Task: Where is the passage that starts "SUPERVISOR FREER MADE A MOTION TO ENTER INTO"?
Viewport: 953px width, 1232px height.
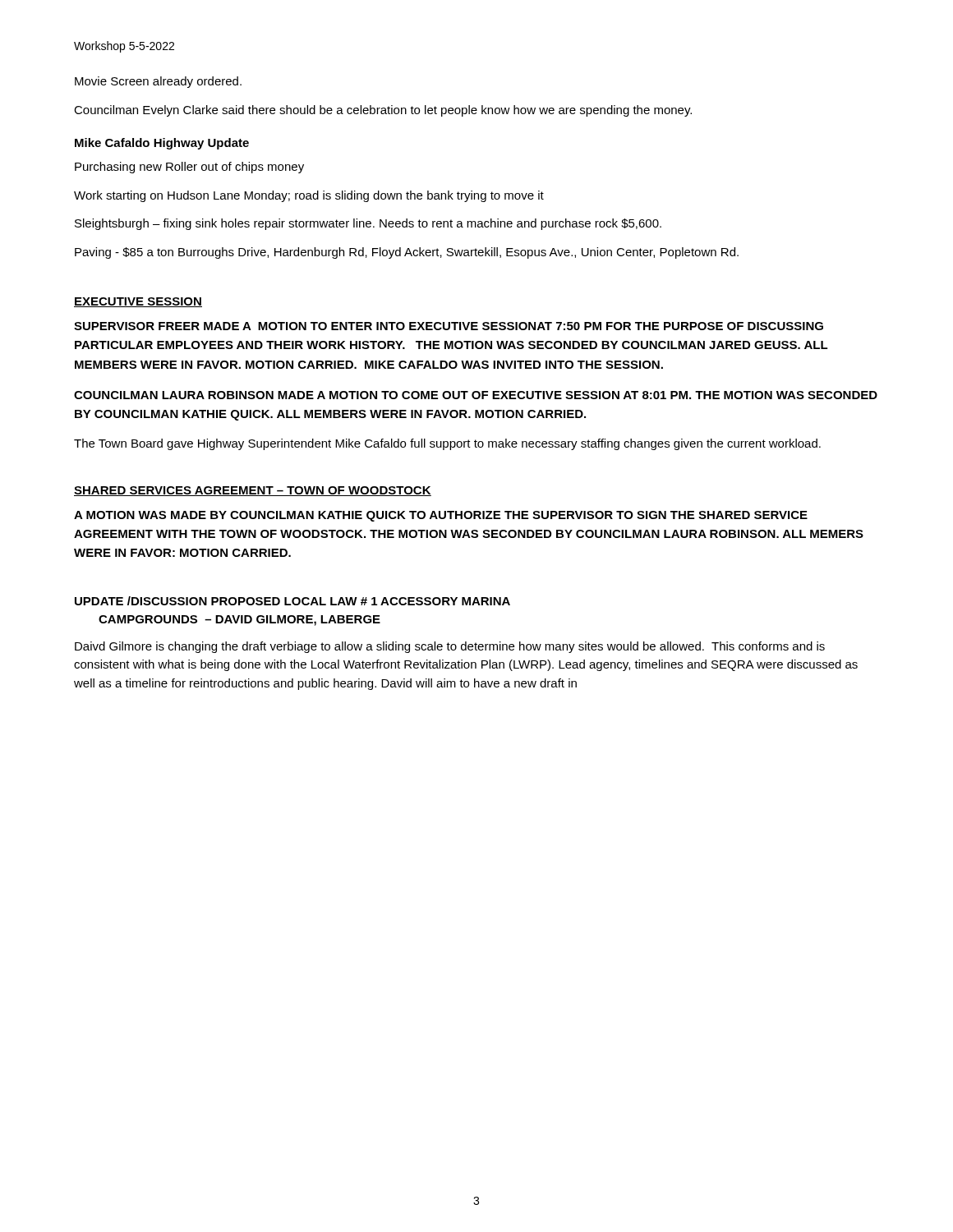Action: 451,345
